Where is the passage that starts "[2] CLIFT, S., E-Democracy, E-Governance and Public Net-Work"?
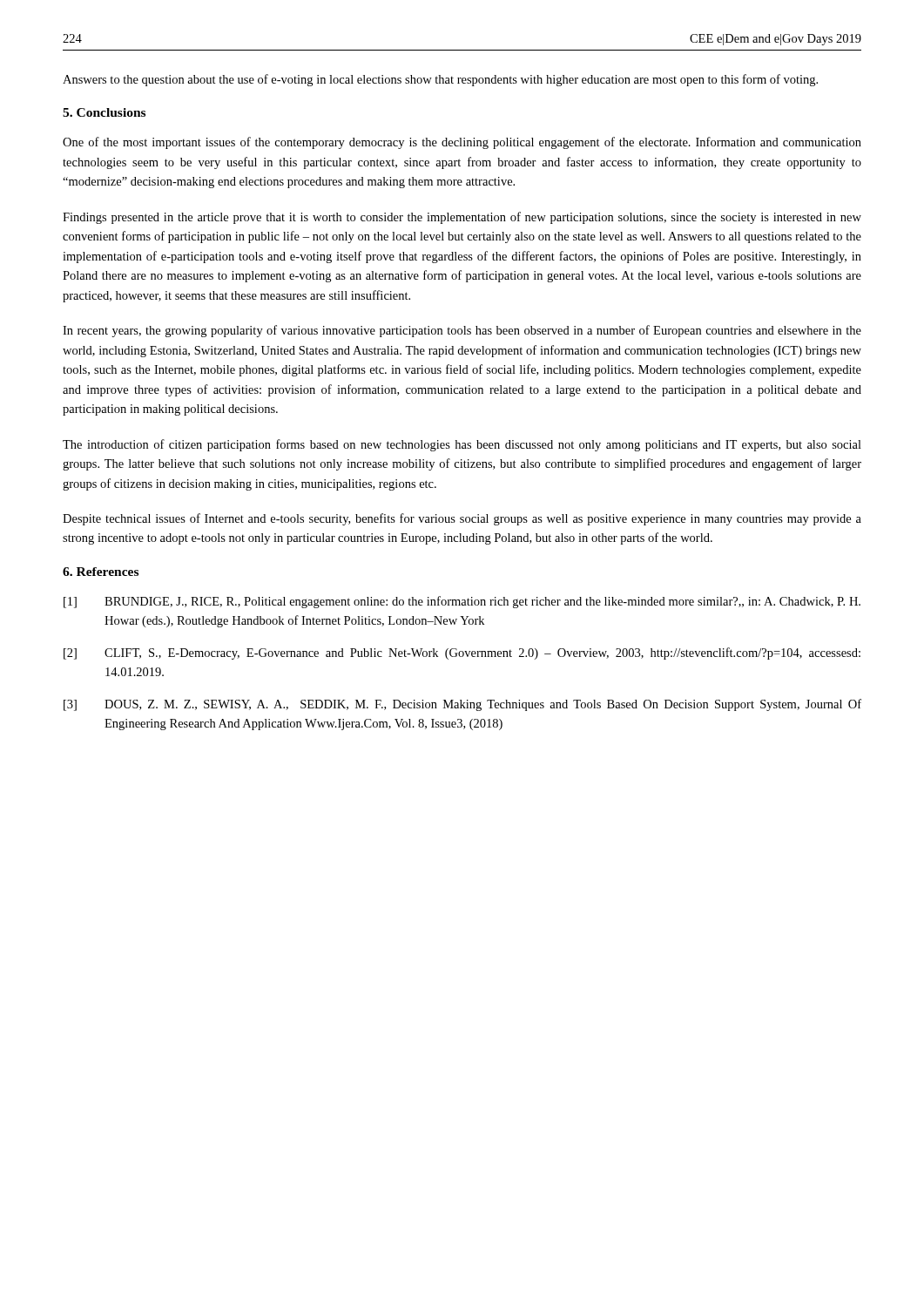This screenshot has width=924, height=1307. (462, 663)
